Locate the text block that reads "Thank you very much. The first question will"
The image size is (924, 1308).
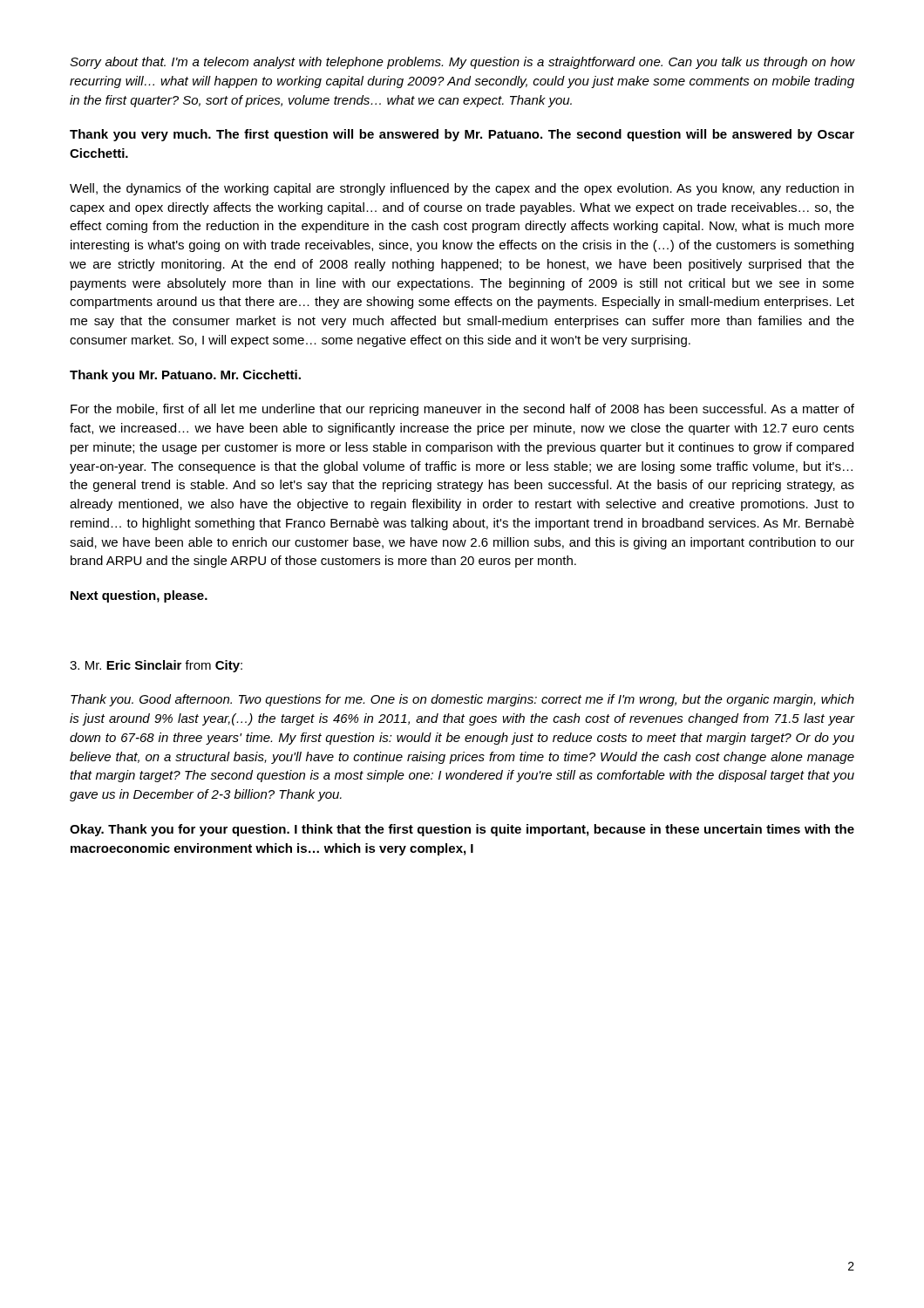point(462,144)
